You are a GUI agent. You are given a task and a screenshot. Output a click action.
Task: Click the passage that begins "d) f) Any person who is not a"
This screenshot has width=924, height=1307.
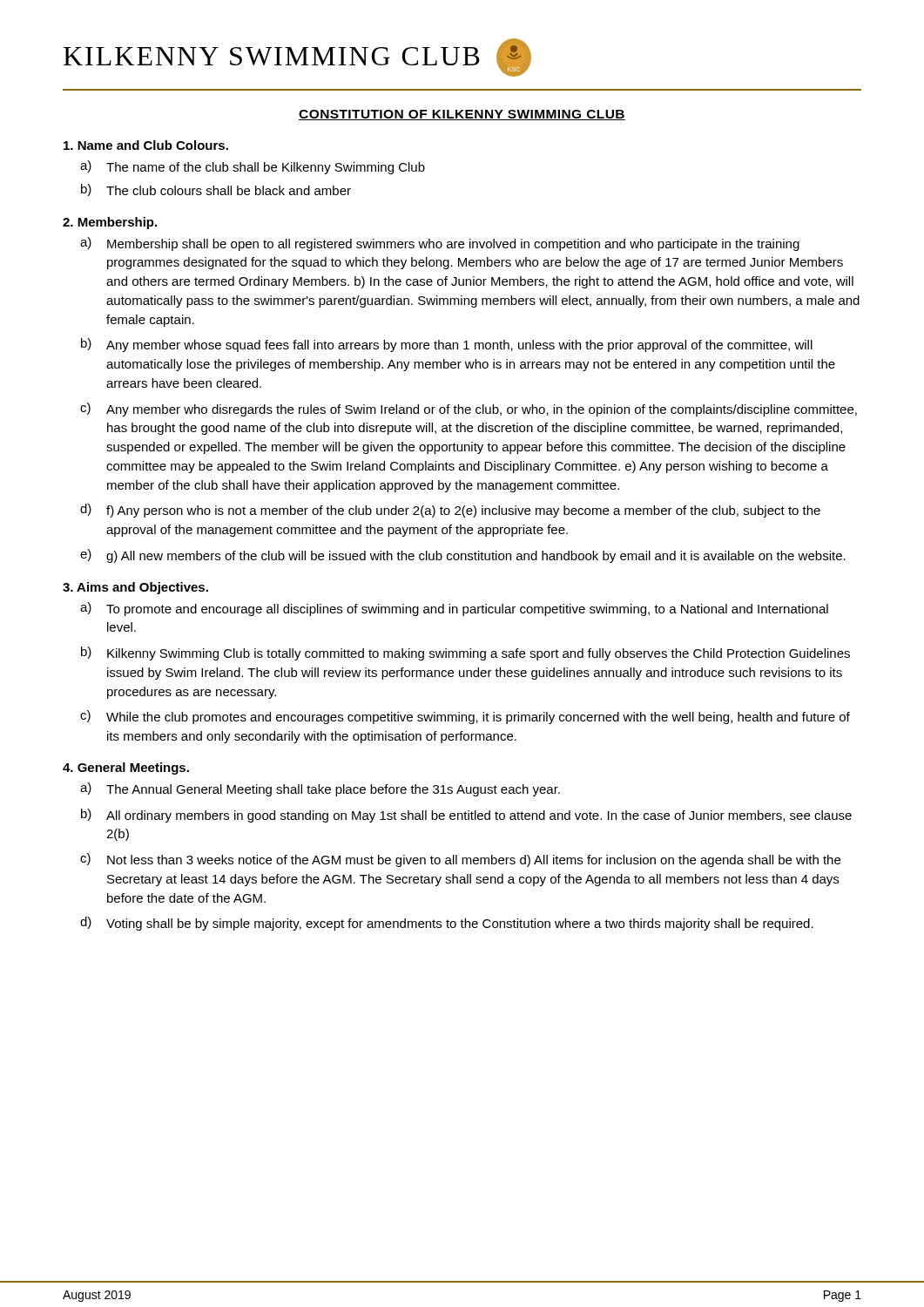tap(471, 520)
